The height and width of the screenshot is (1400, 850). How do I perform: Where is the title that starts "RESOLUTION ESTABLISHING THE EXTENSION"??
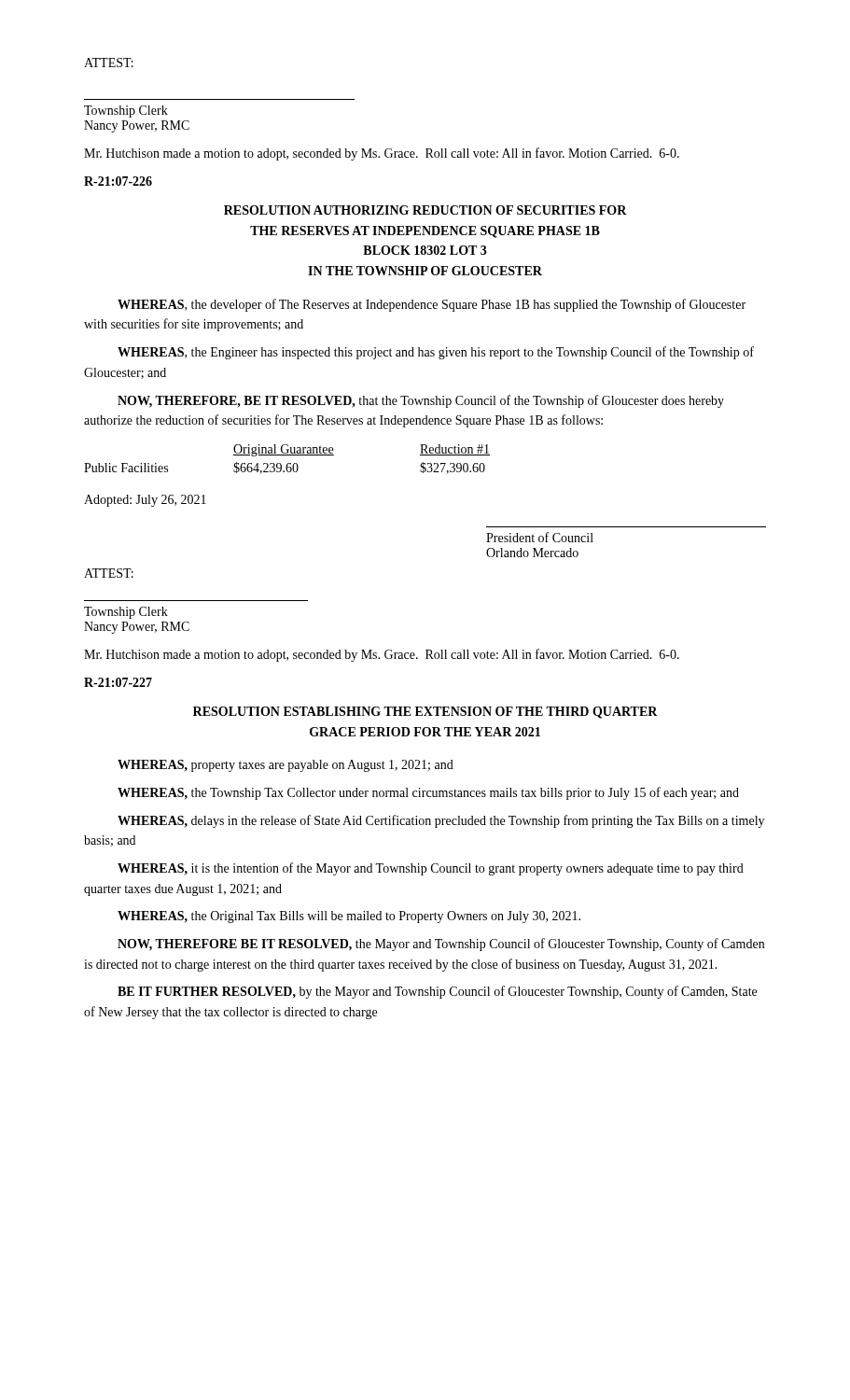click(x=425, y=722)
